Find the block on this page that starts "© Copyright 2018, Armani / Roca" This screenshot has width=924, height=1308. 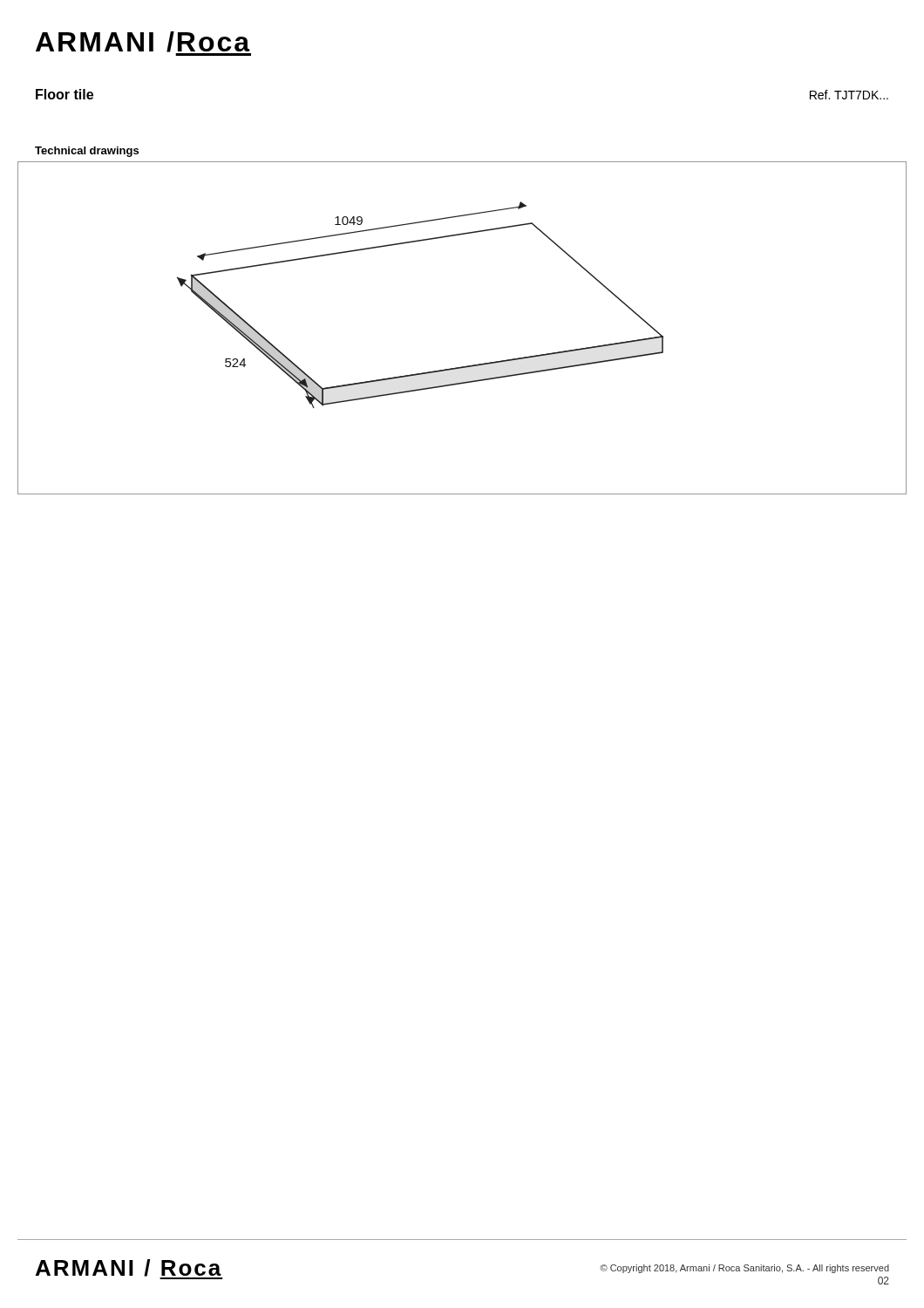coord(745,1268)
